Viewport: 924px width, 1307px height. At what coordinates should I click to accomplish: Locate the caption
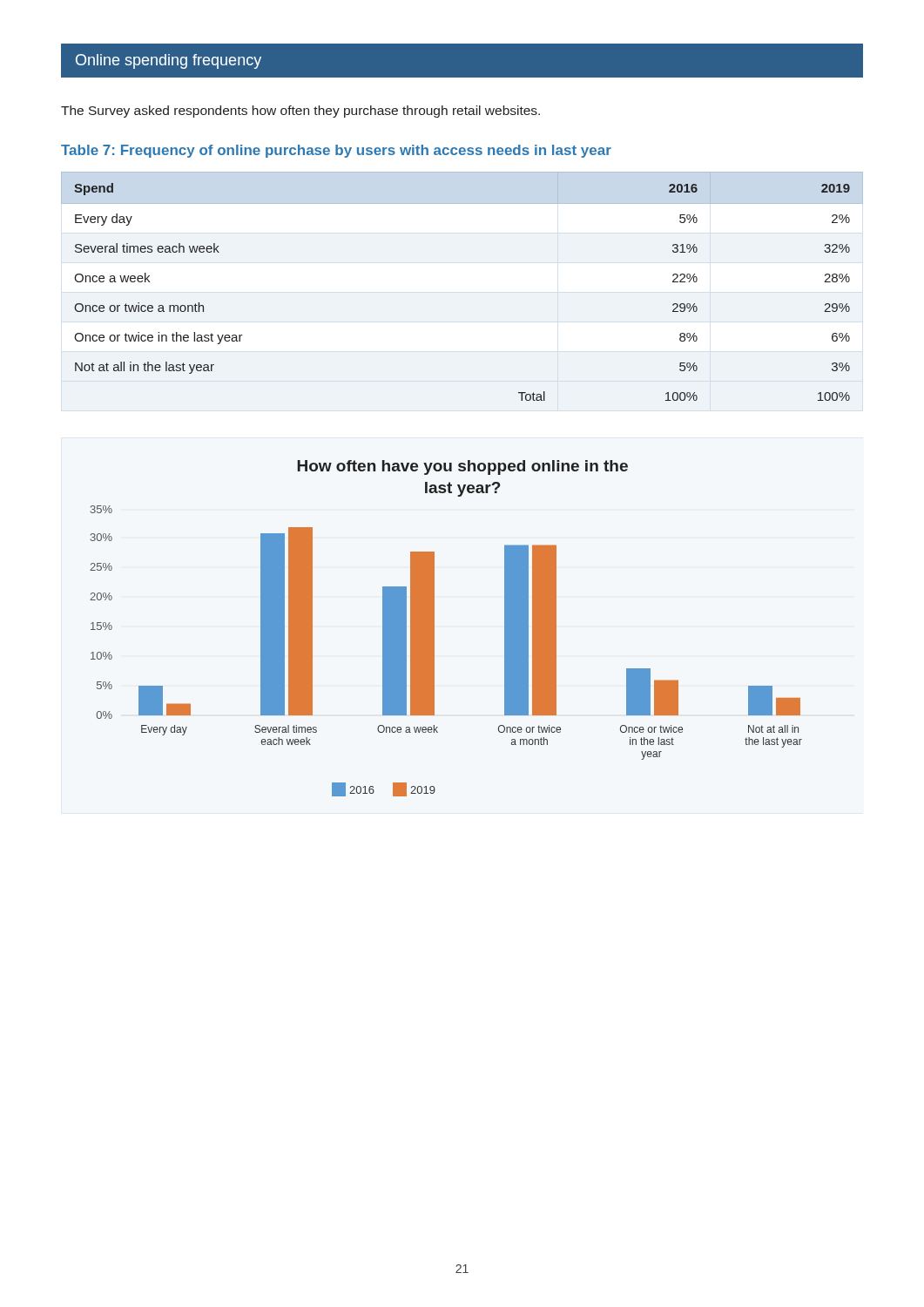pos(462,151)
